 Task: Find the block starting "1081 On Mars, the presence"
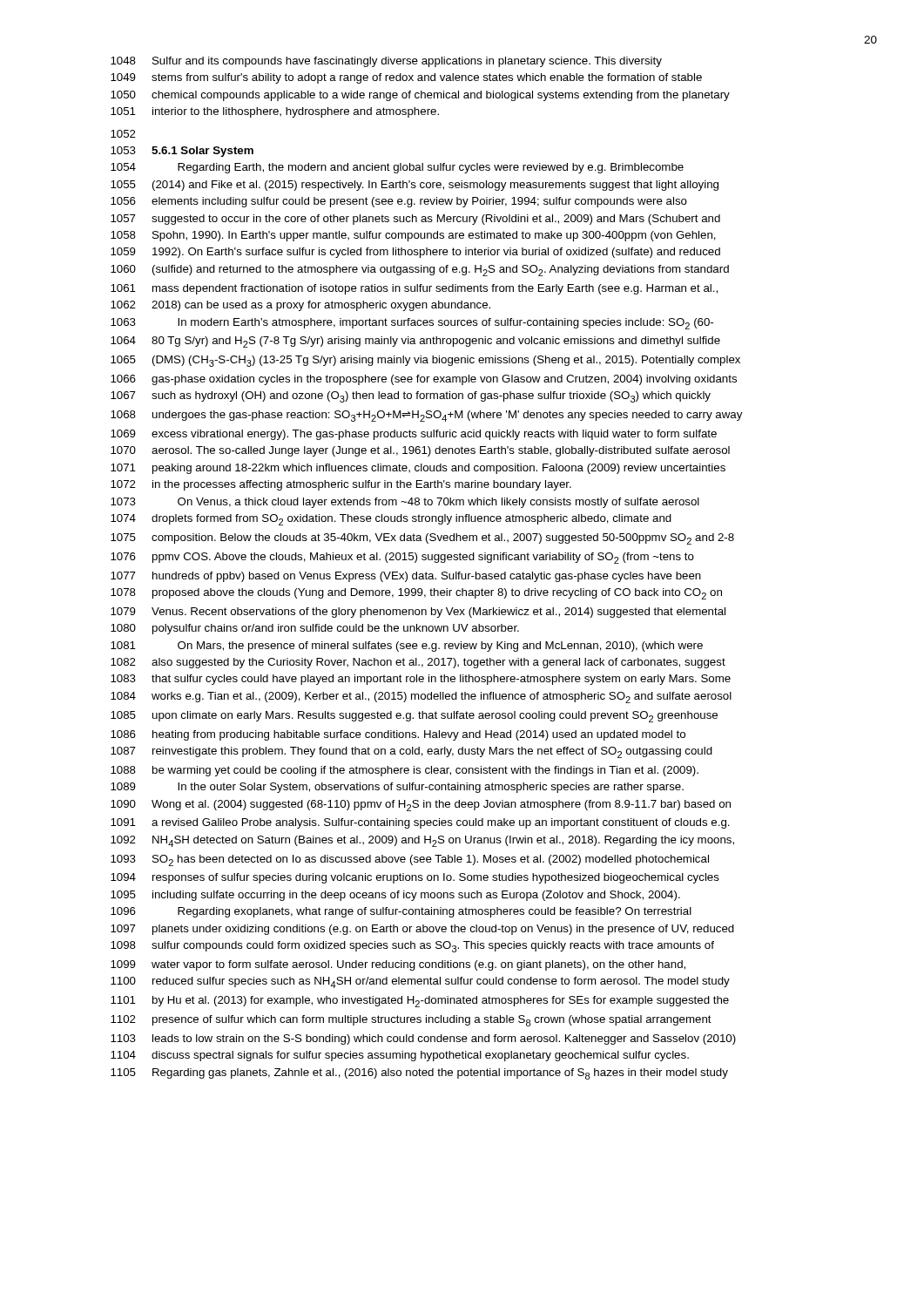coord(479,707)
